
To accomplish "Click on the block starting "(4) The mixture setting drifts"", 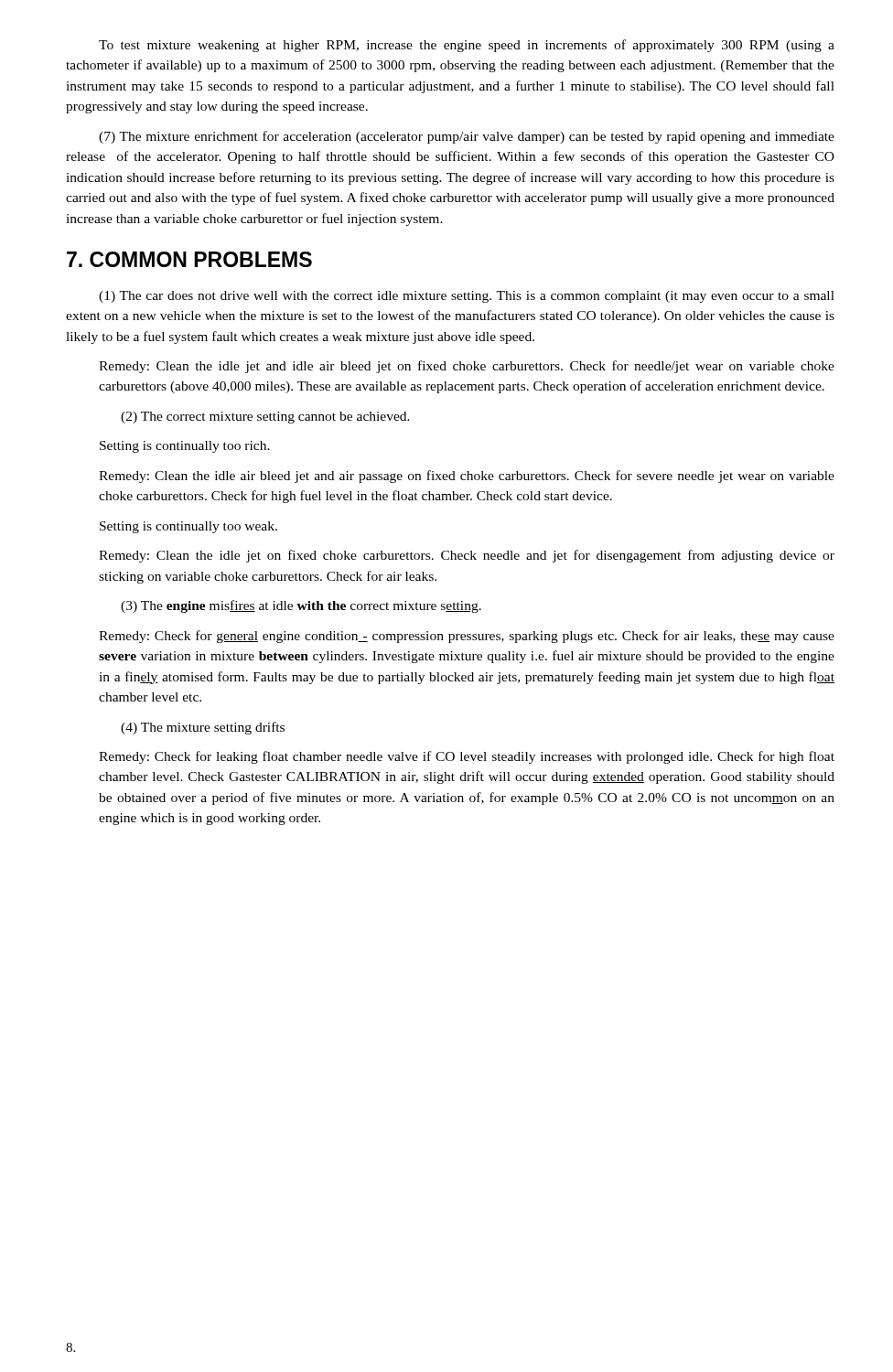I will click(203, 728).
